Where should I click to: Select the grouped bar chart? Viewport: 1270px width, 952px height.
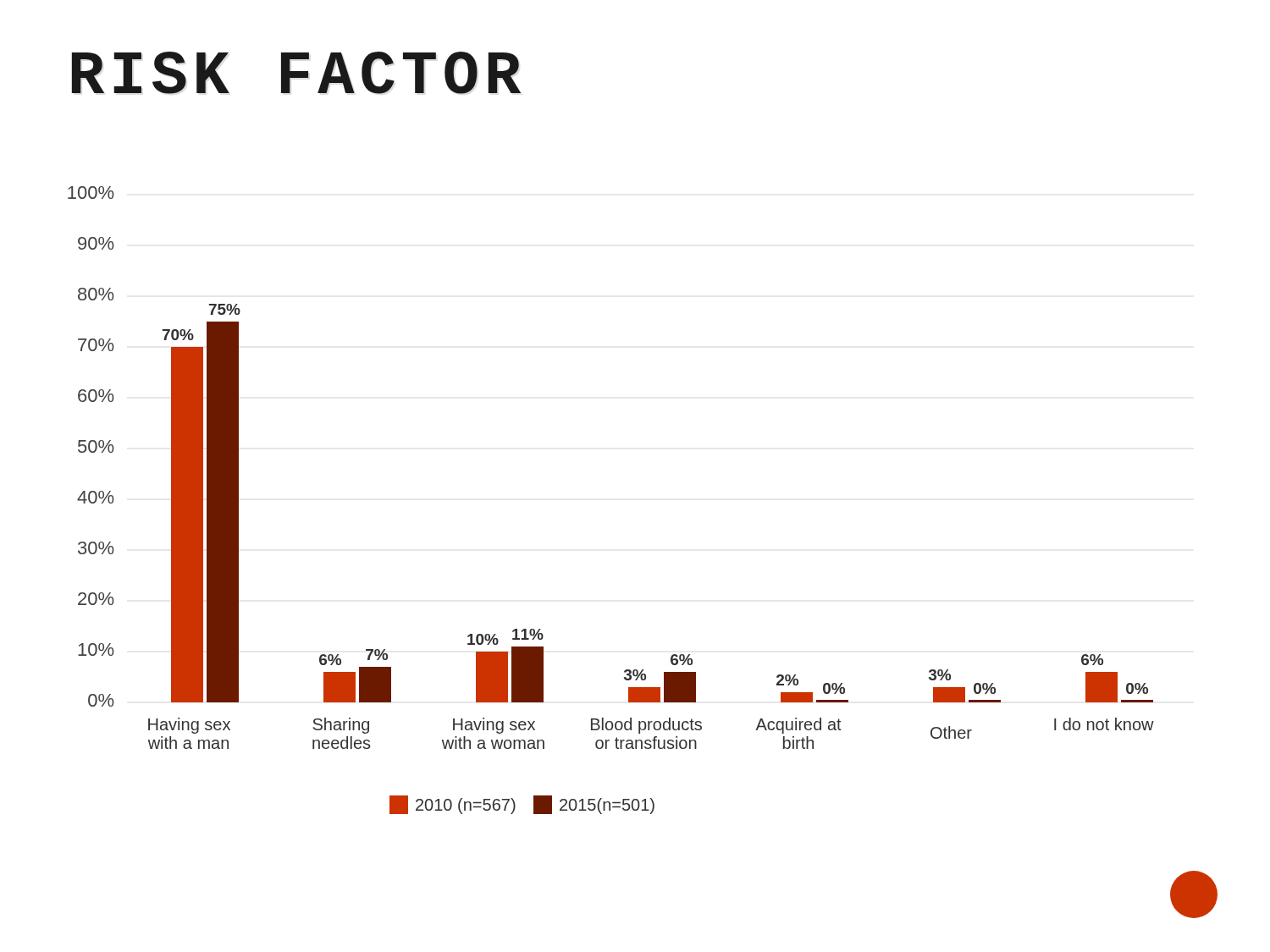coord(635,525)
